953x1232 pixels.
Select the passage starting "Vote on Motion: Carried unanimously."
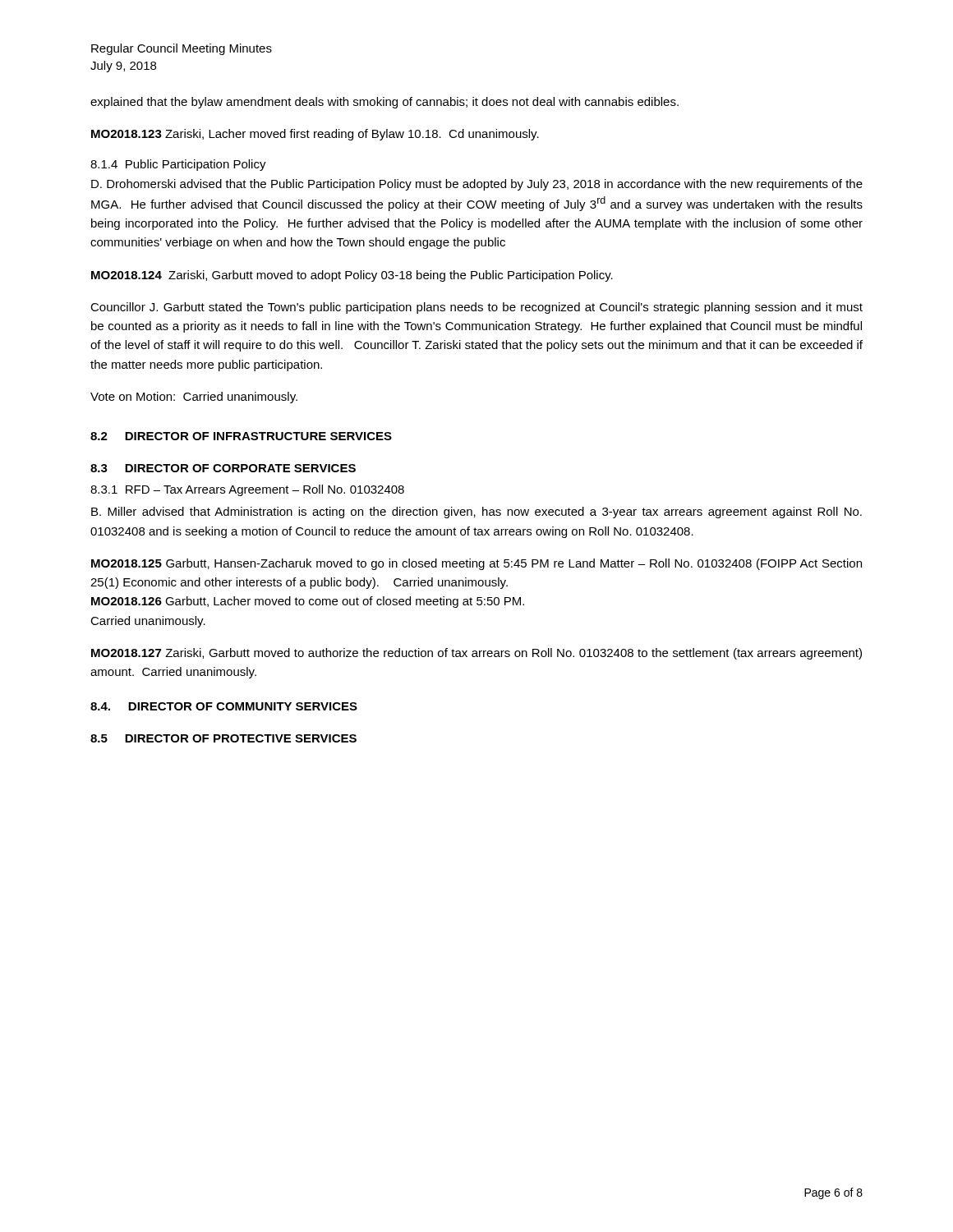[x=194, y=396]
